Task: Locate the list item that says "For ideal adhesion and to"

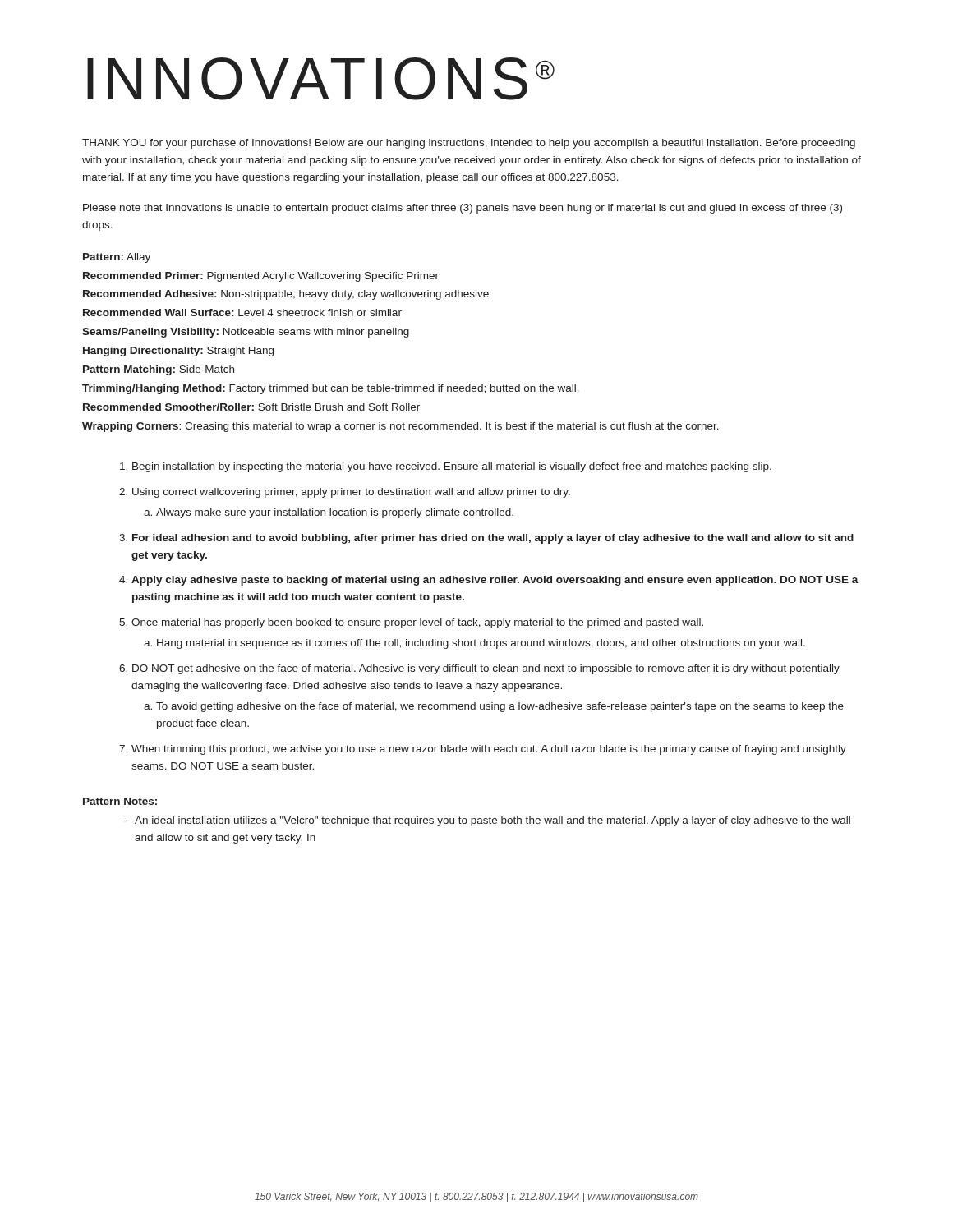Action: (493, 546)
